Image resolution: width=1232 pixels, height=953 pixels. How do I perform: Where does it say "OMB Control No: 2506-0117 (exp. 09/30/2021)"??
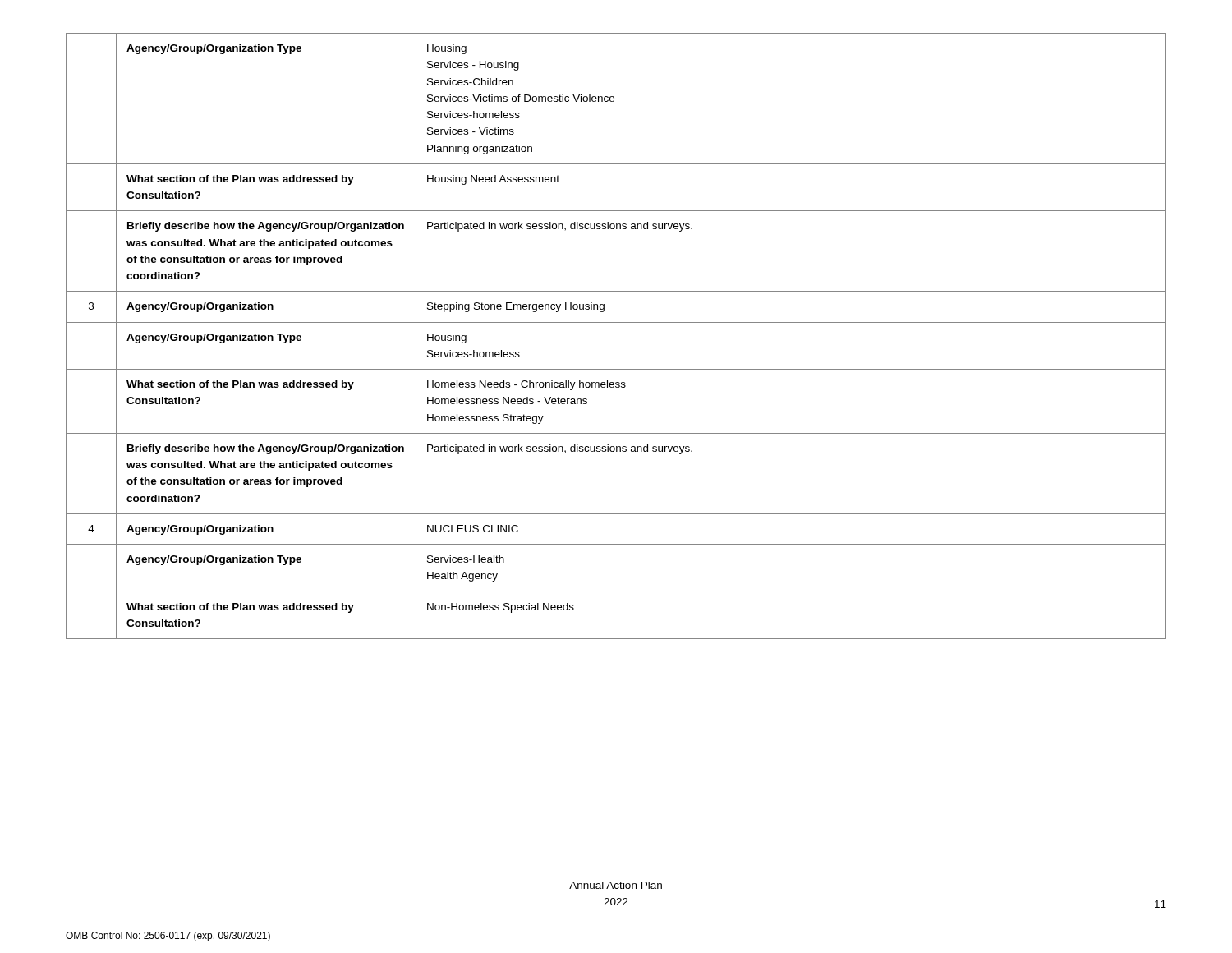tap(168, 936)
